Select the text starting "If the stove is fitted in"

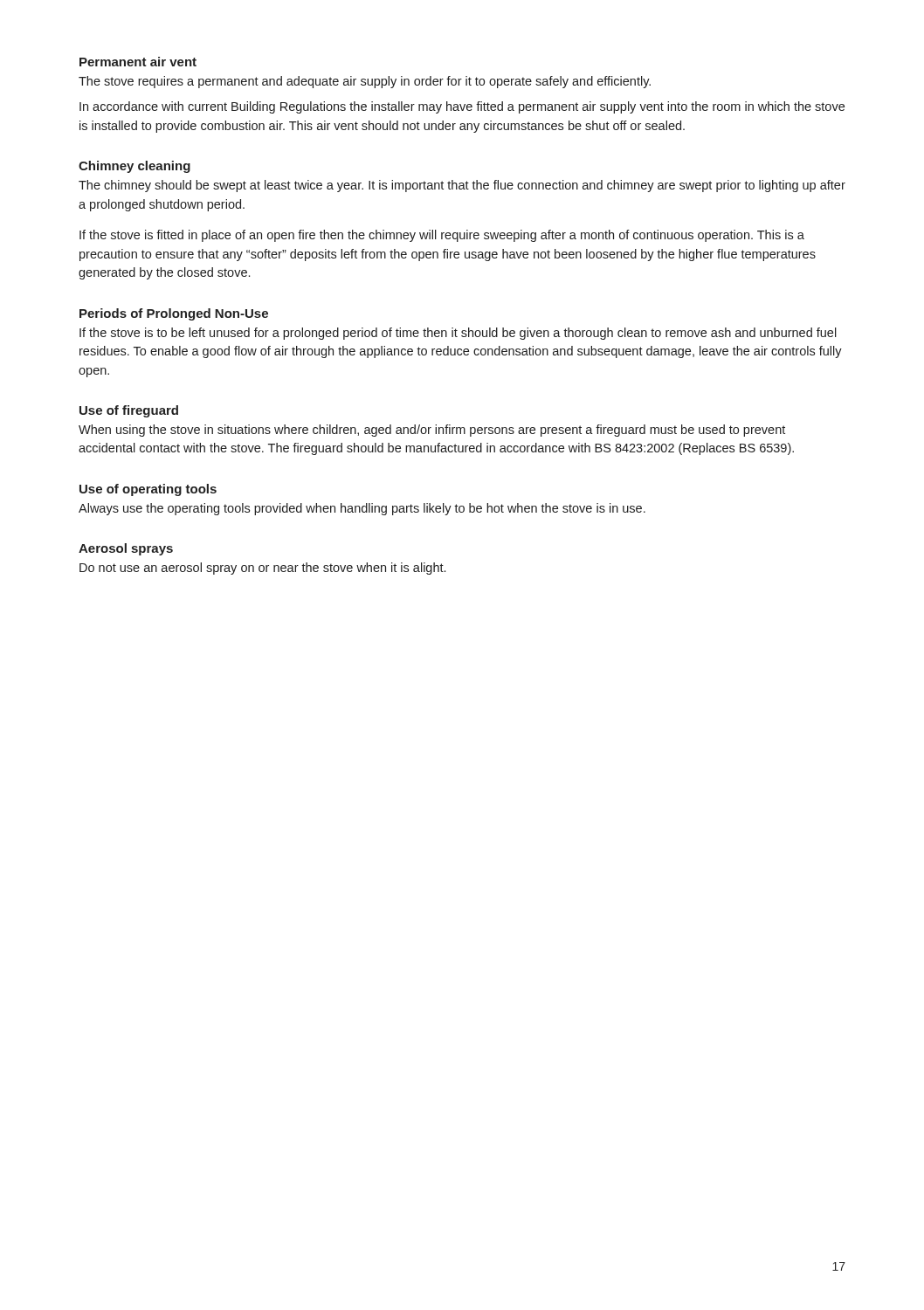tap(447, 254)
